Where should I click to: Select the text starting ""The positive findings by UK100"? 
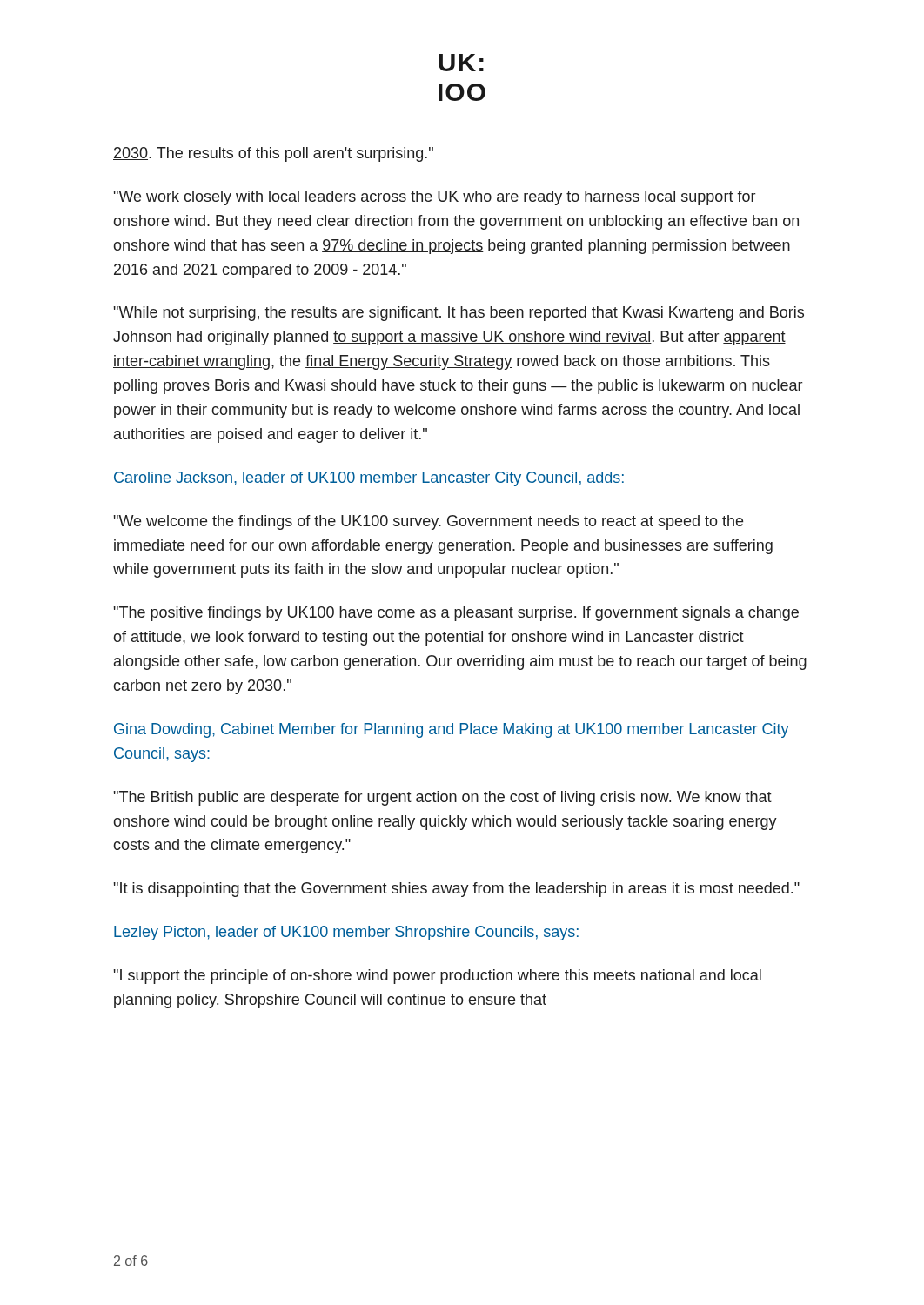click(460, 649)
